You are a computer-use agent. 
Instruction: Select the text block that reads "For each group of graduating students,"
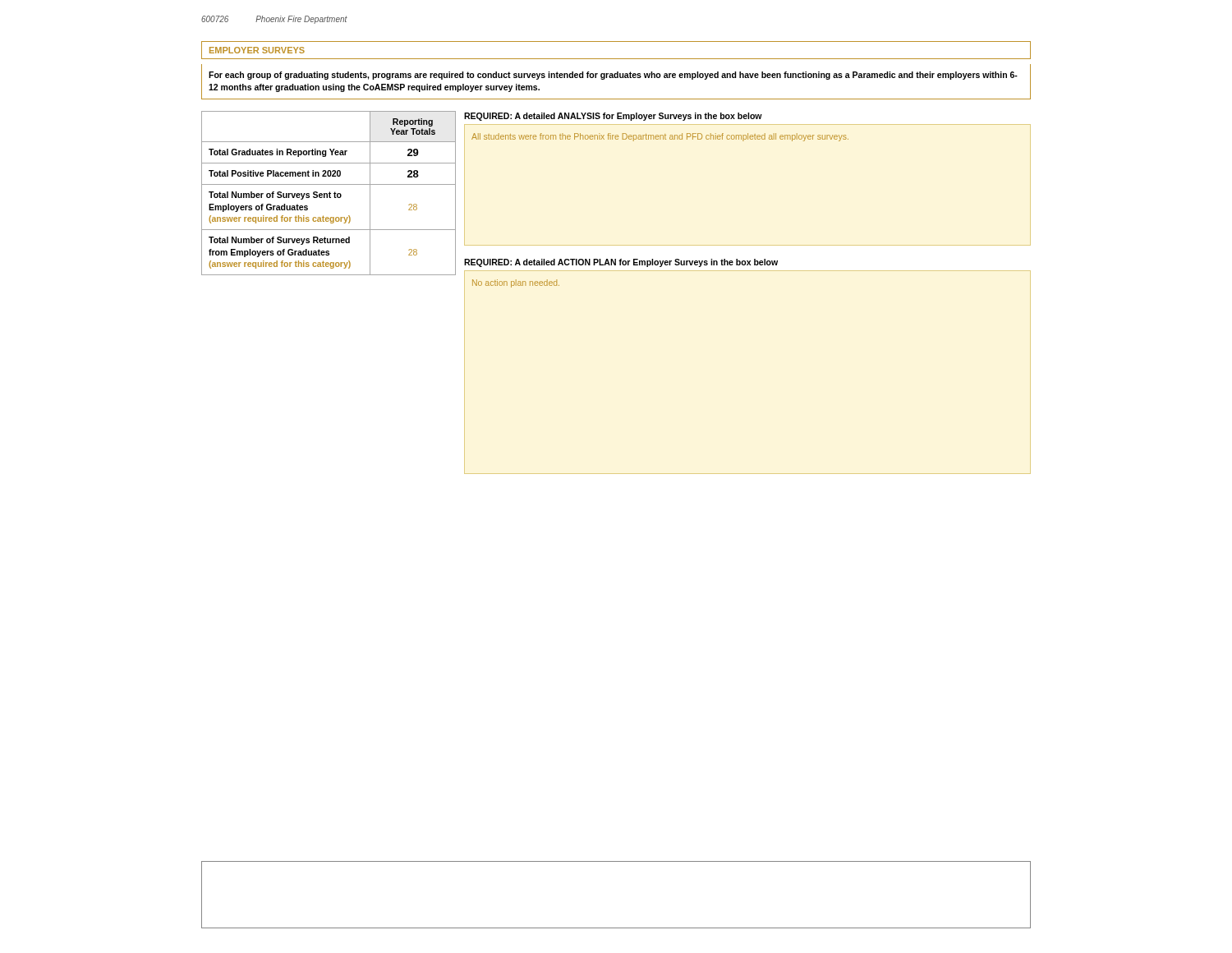point(613,81)
